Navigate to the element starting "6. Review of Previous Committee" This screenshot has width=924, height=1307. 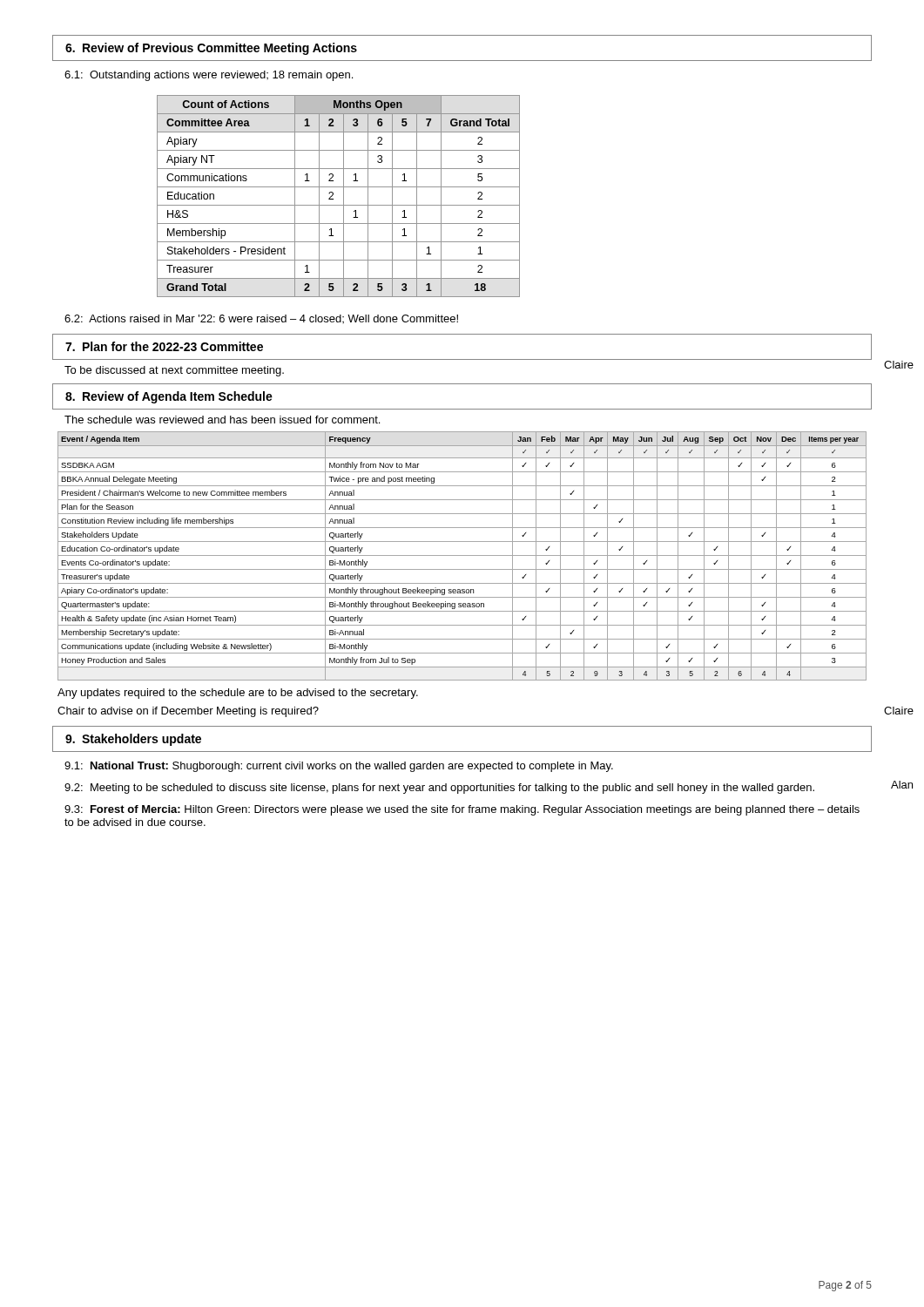(211, 48)
